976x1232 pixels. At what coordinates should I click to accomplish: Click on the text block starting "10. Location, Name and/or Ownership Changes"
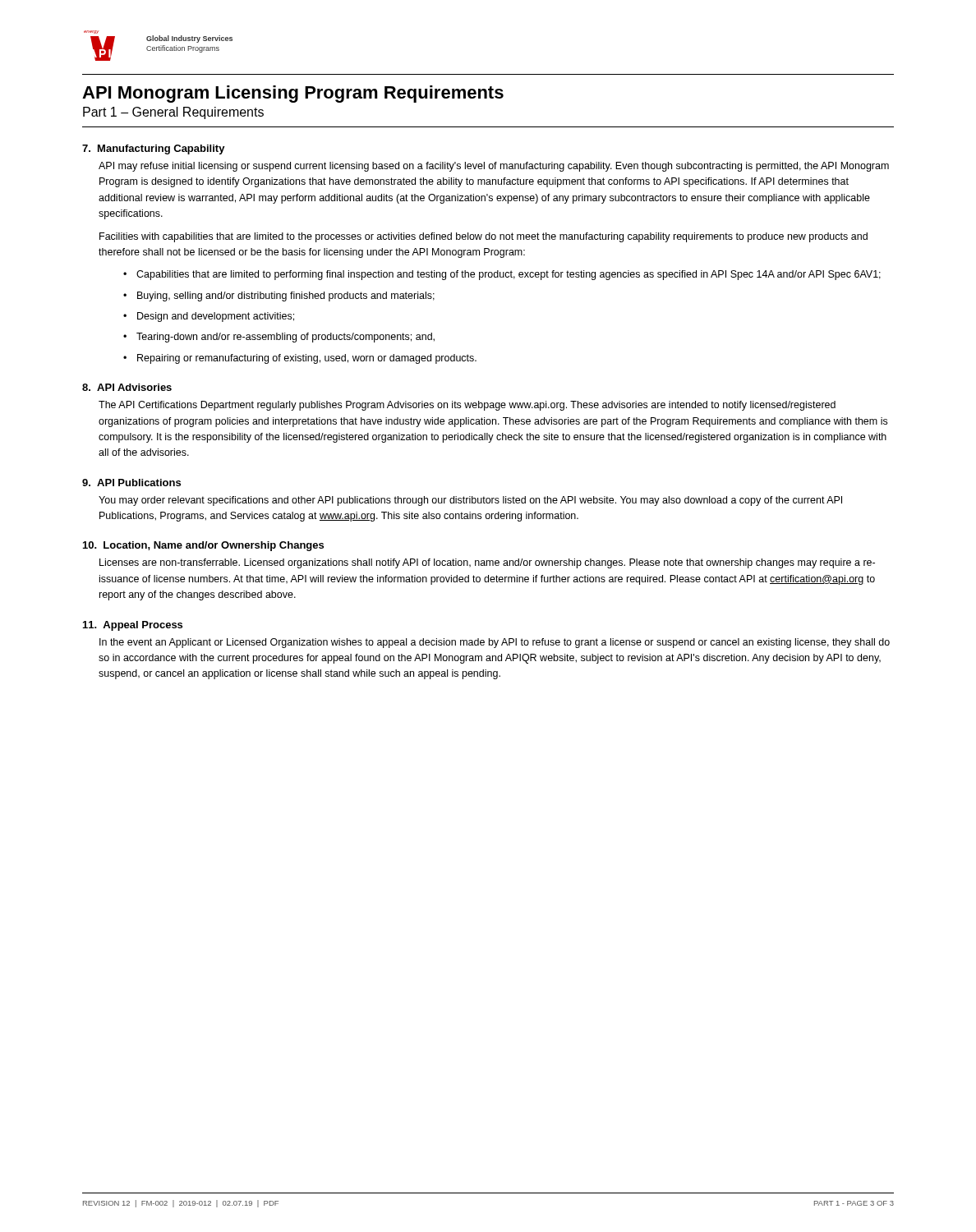coord(203,545)
